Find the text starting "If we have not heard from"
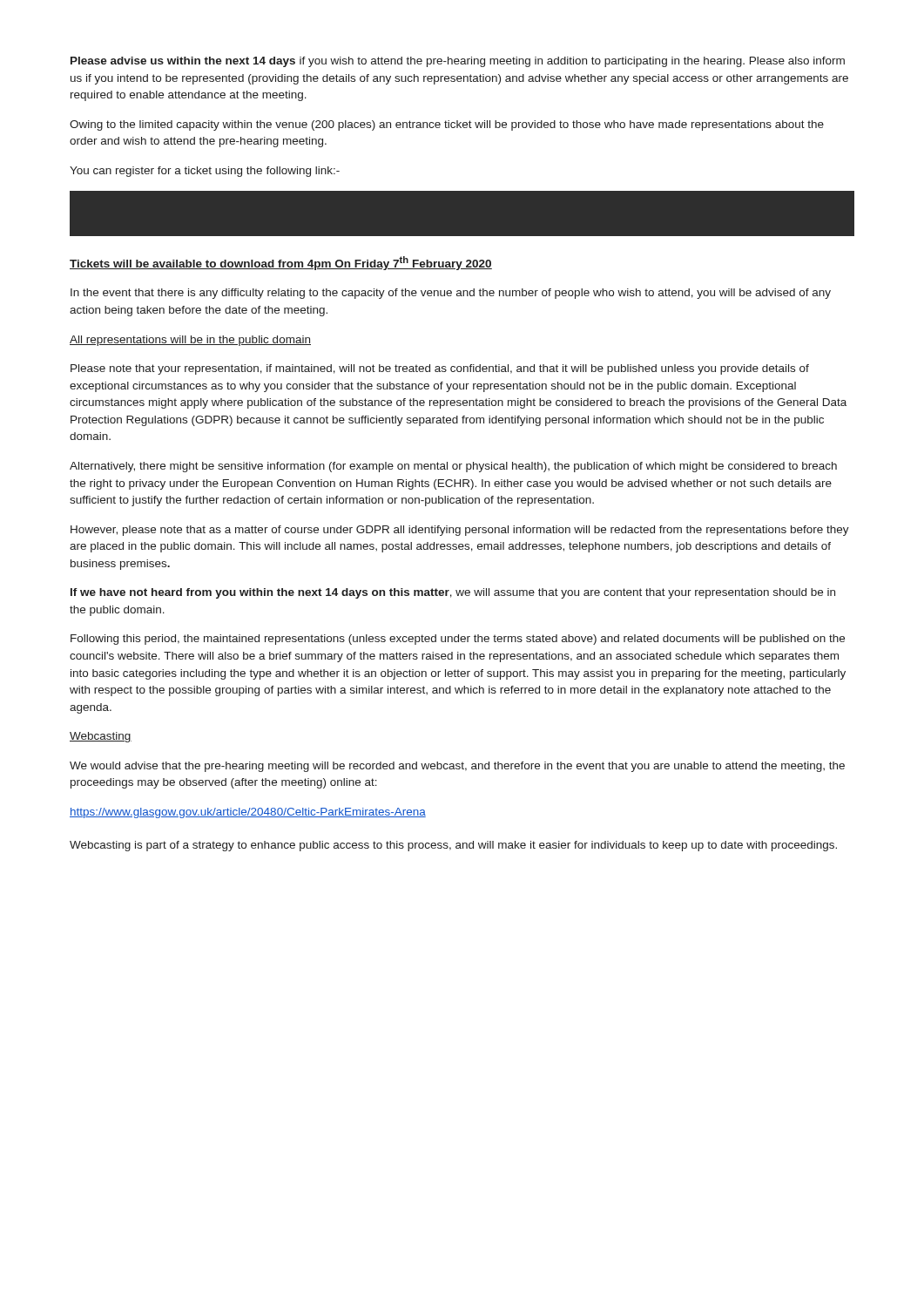Viewport: 924px width, 1307px height. click(x=462, y=601)
